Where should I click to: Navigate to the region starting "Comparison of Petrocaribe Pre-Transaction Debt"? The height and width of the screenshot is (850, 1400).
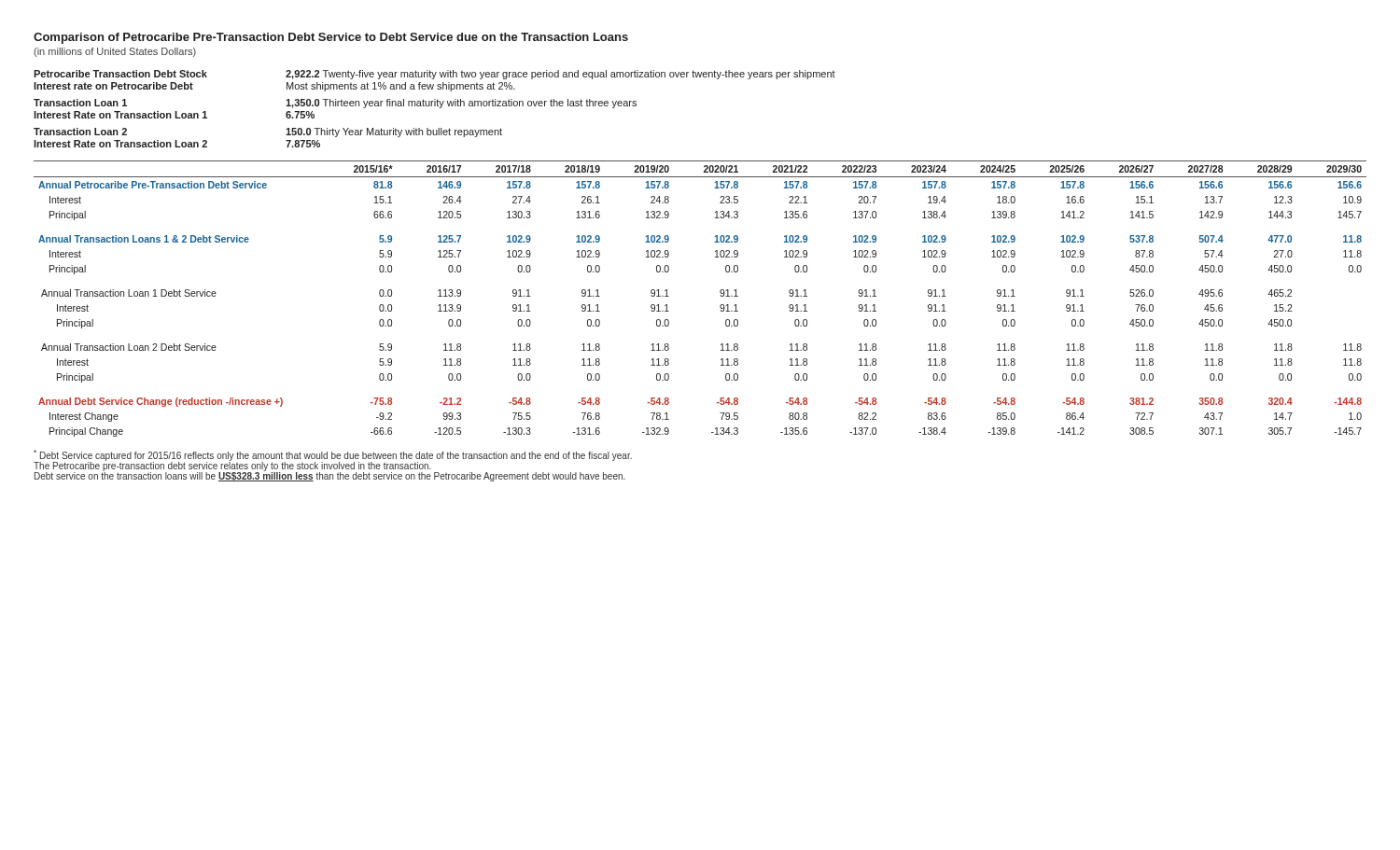[331, 37]
